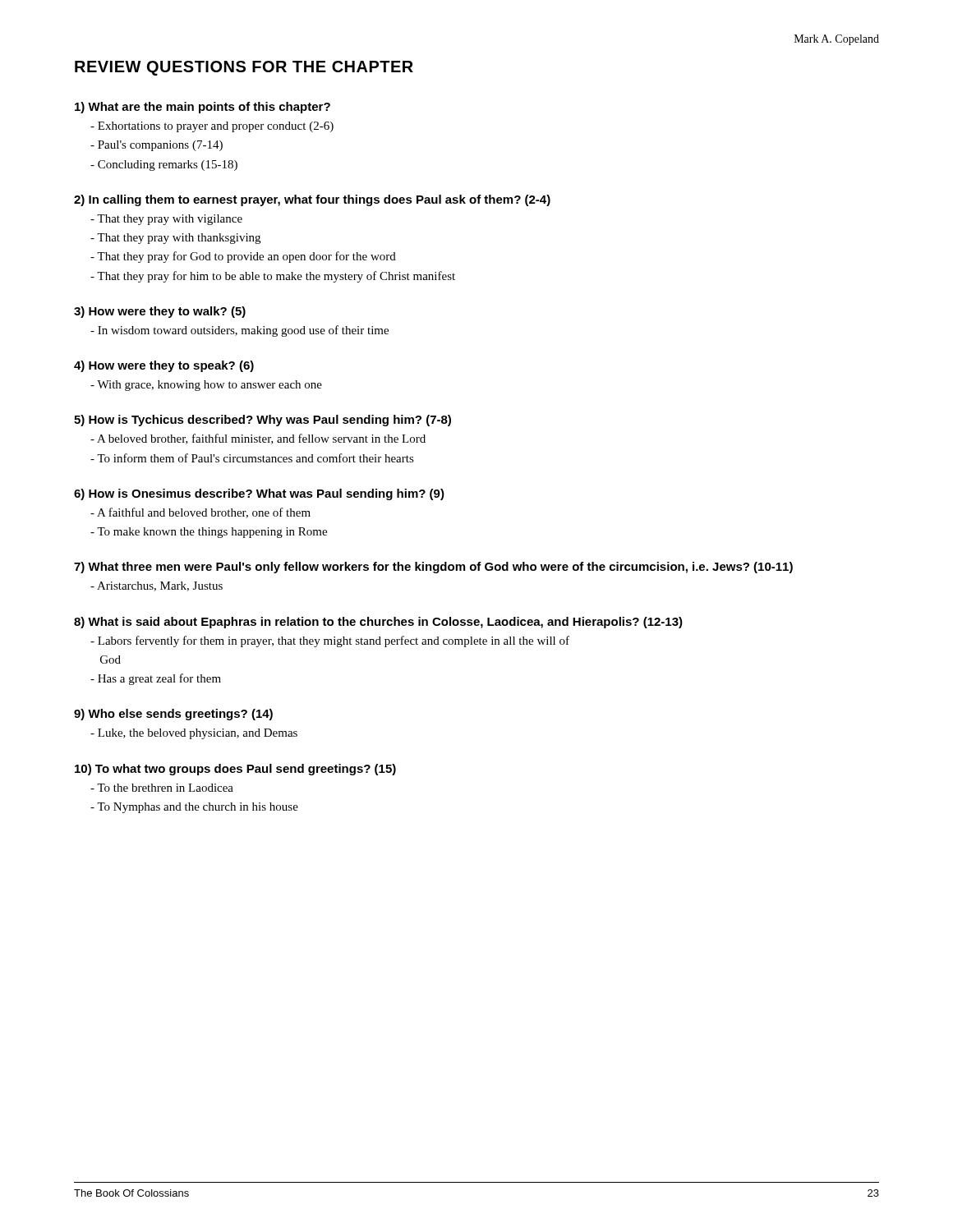Viewport: 953px width, 1232px height.
Task: Select the list item with the text "6) How is Onesimus describe?"
Action: 259,494
